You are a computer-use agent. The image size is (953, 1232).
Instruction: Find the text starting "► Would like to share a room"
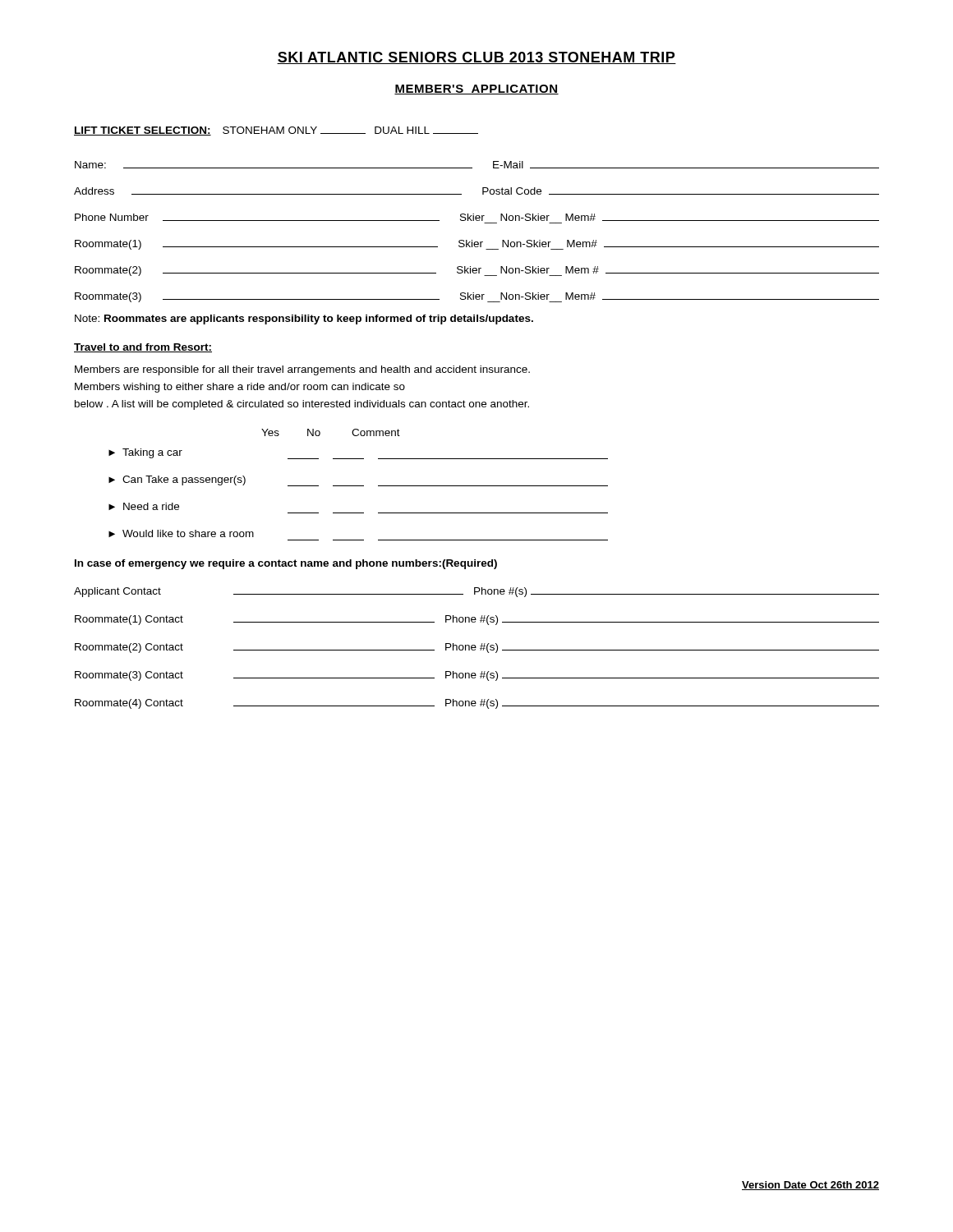[x=357, y=533]
